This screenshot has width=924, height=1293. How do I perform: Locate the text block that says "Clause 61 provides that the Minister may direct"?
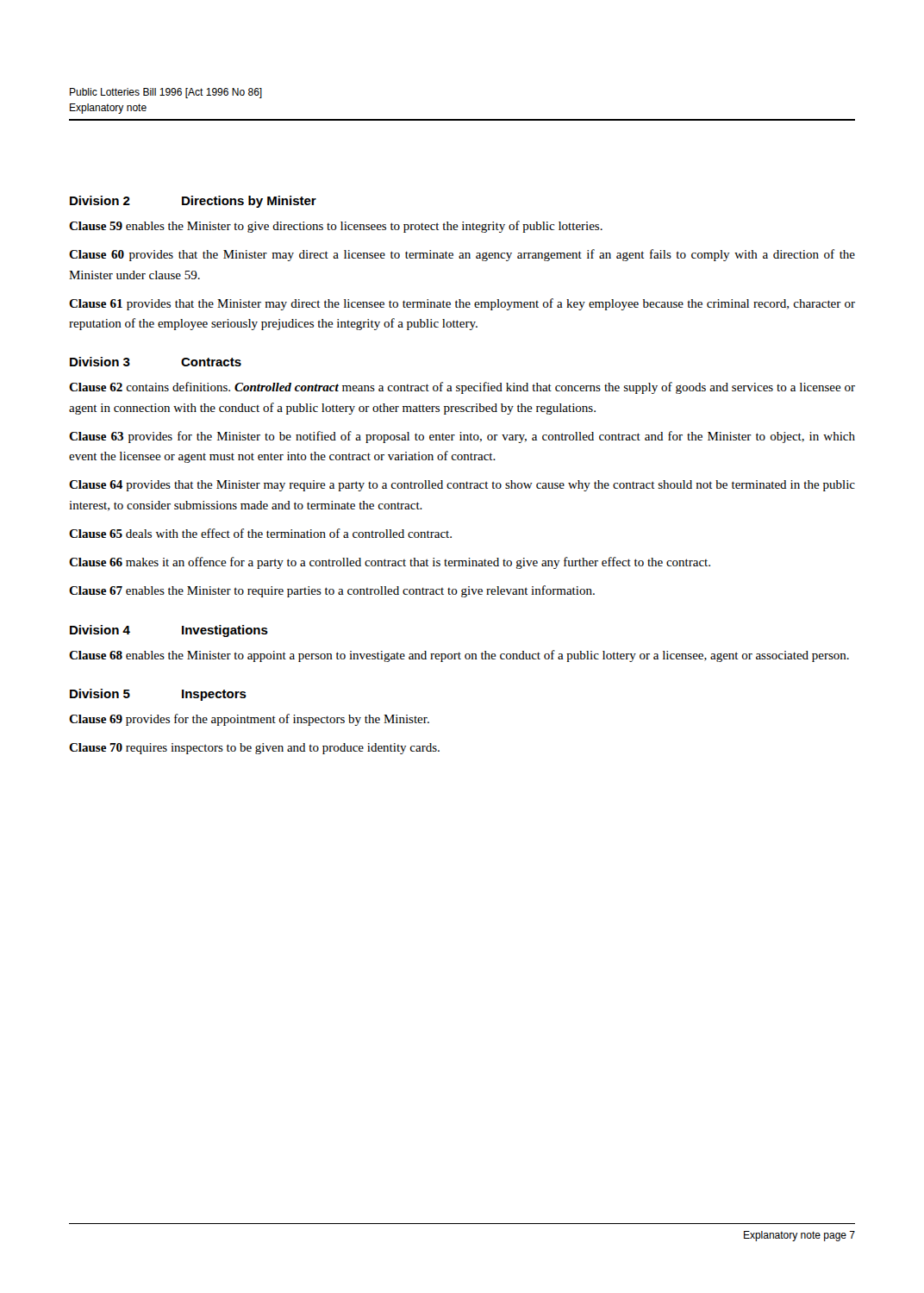coord(462,313)
